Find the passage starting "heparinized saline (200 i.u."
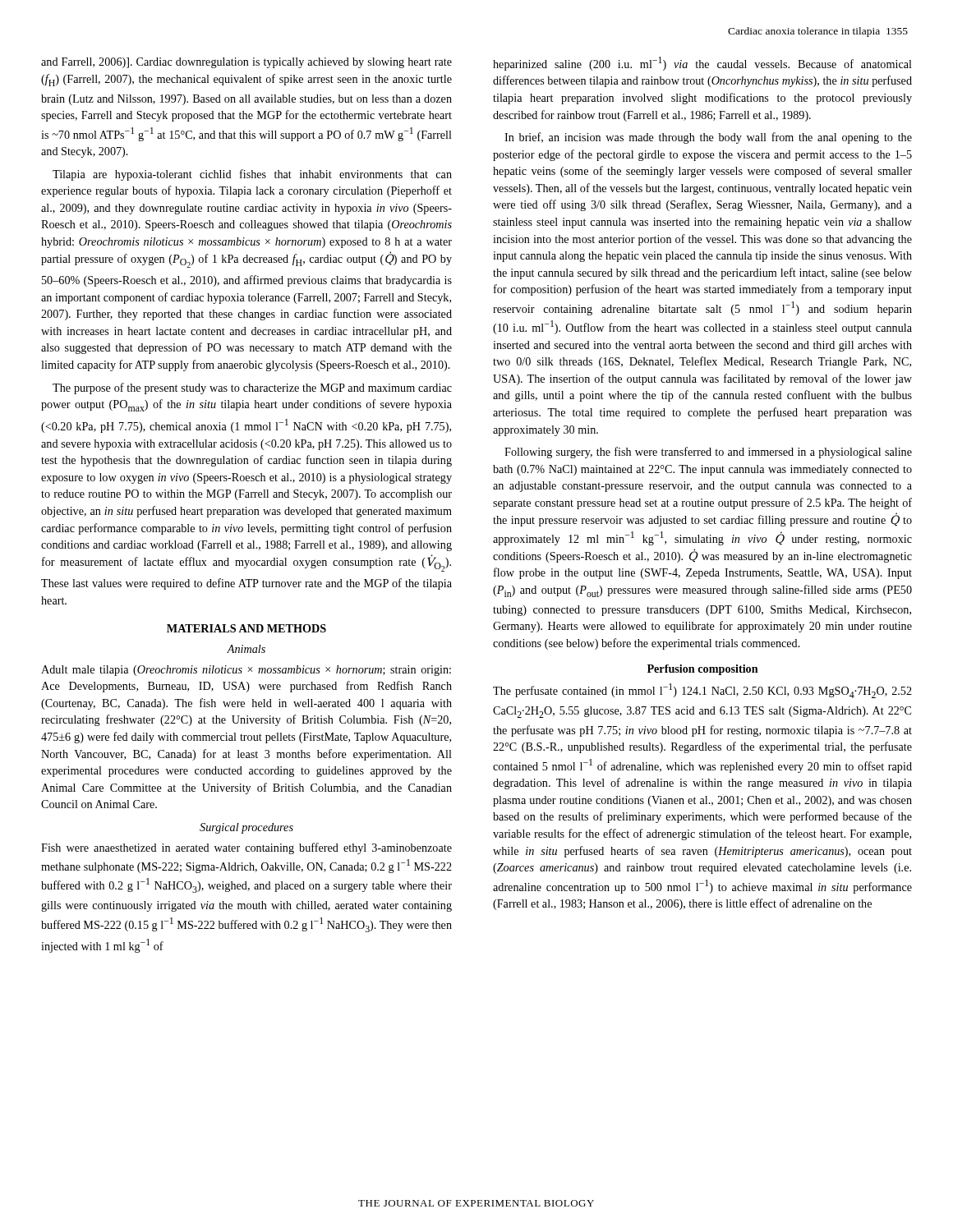Screen dimensions: 1232x953 pyautogui.click(x=702, y=88)
